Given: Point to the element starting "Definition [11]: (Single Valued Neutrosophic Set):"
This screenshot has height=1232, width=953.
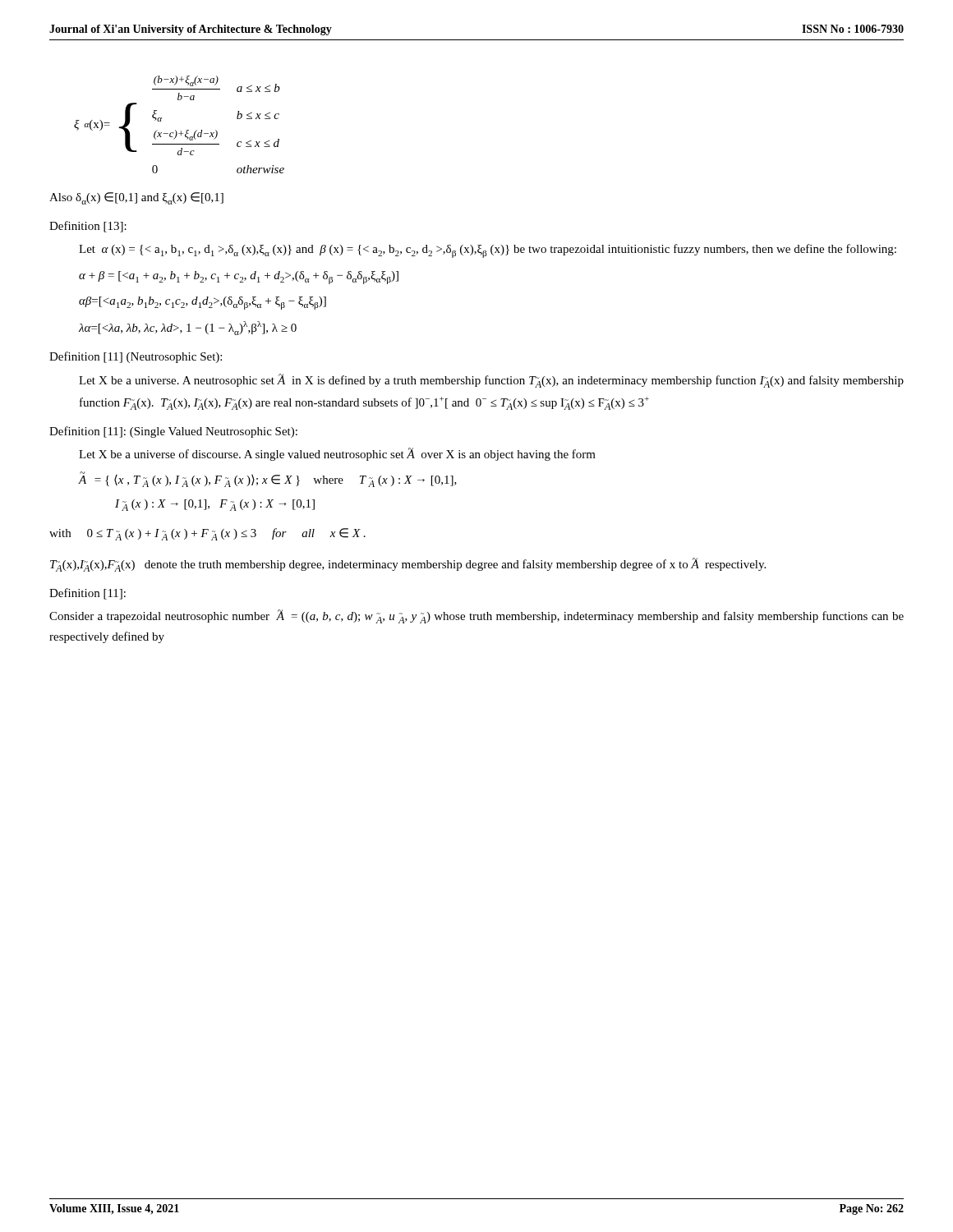Looking at the screenshot, I should [x=174, y=431].
